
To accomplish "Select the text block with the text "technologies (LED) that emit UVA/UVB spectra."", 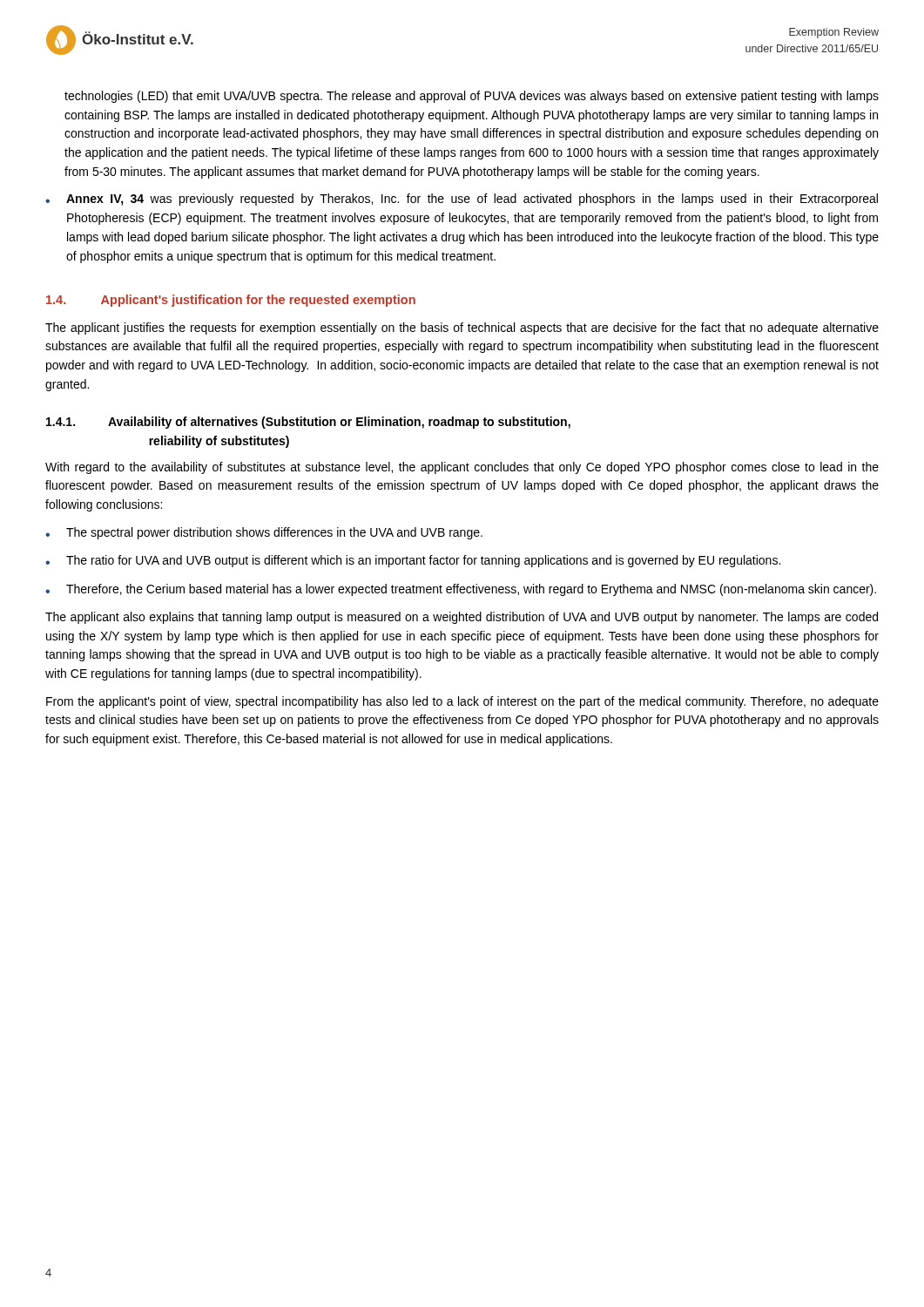I will (x=472, y=134).
